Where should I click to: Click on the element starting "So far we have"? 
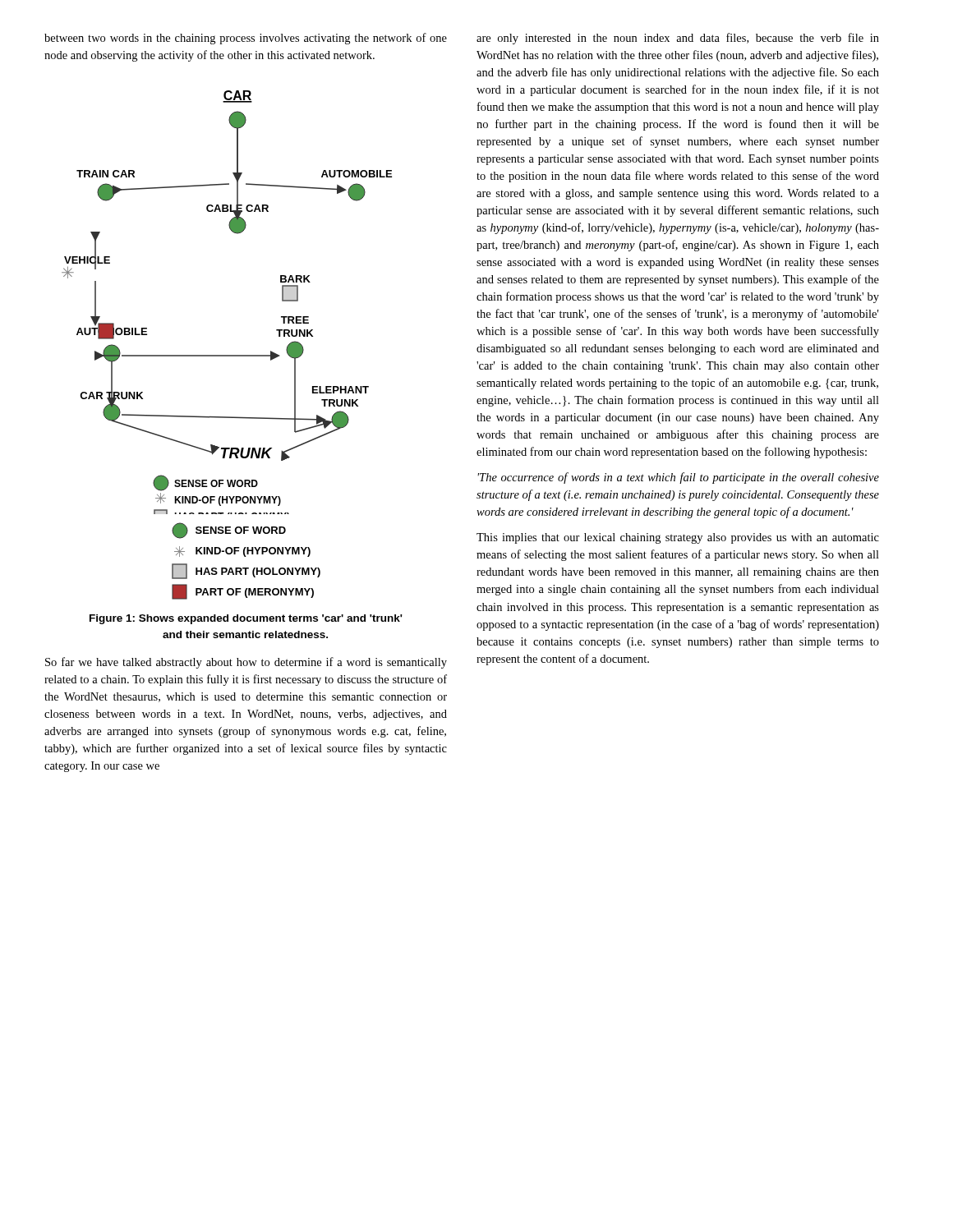(246, 714)
